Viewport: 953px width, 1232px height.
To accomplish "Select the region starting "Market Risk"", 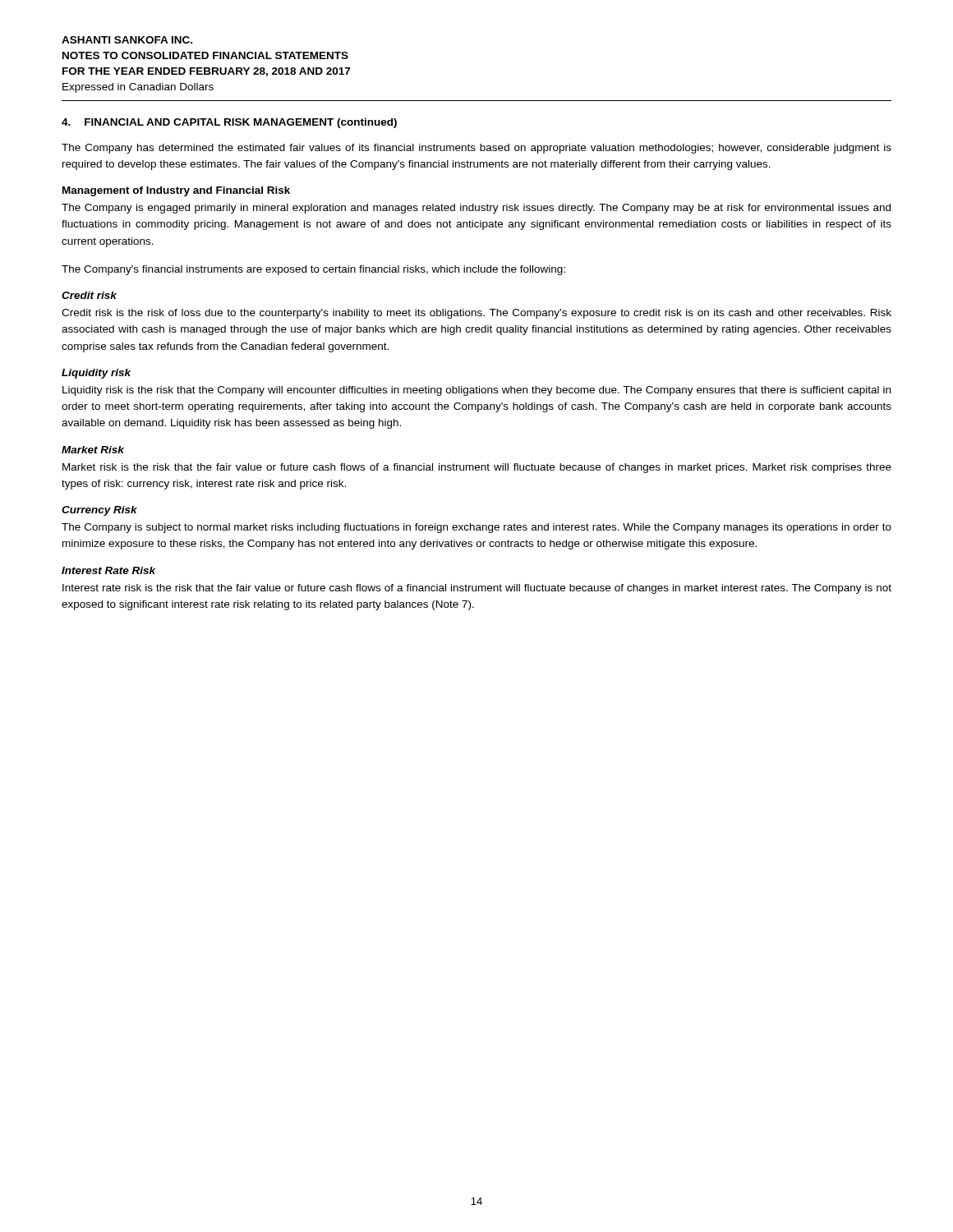I will [x=93, y=450].
